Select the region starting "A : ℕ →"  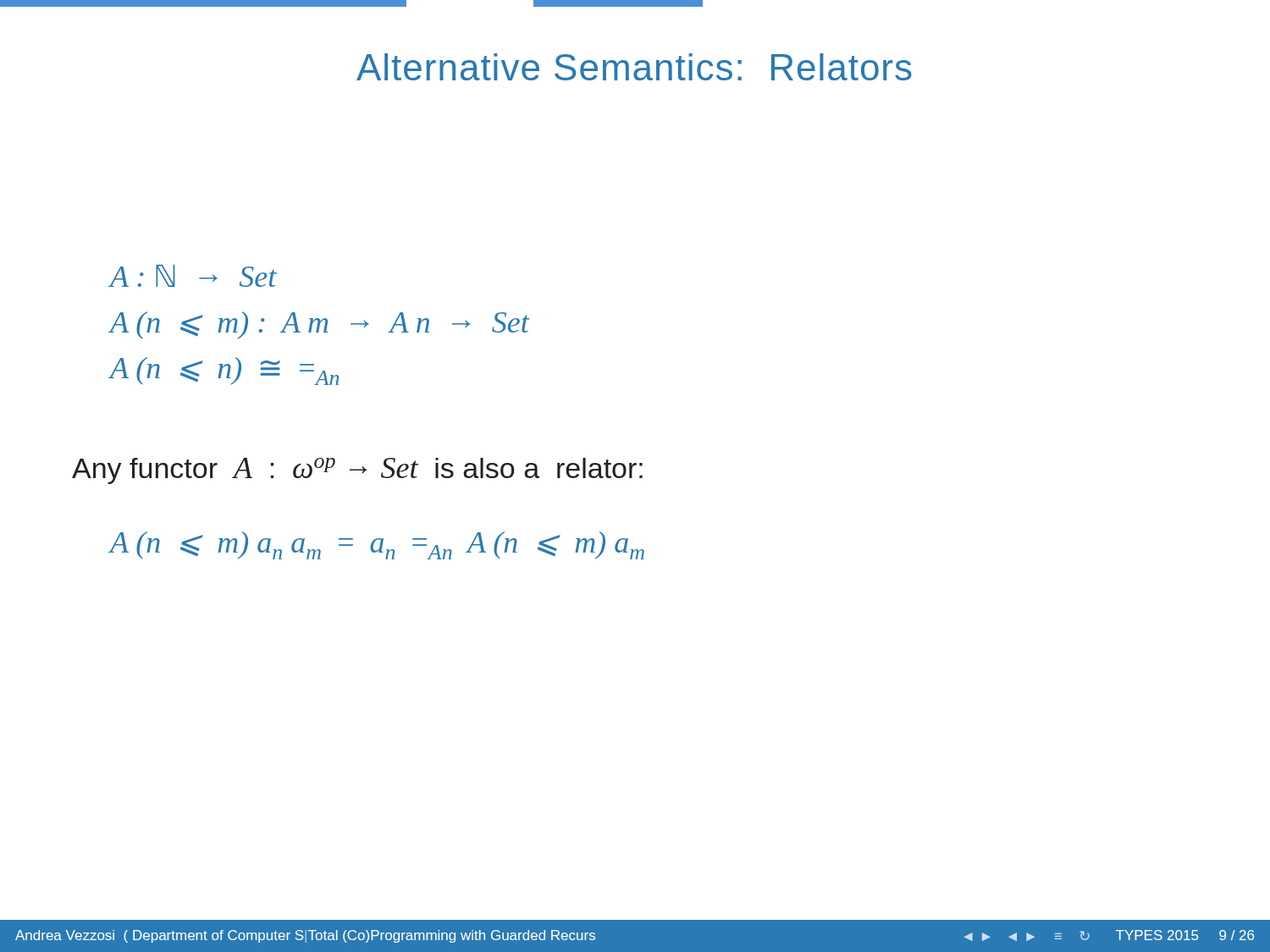point(320,324)
